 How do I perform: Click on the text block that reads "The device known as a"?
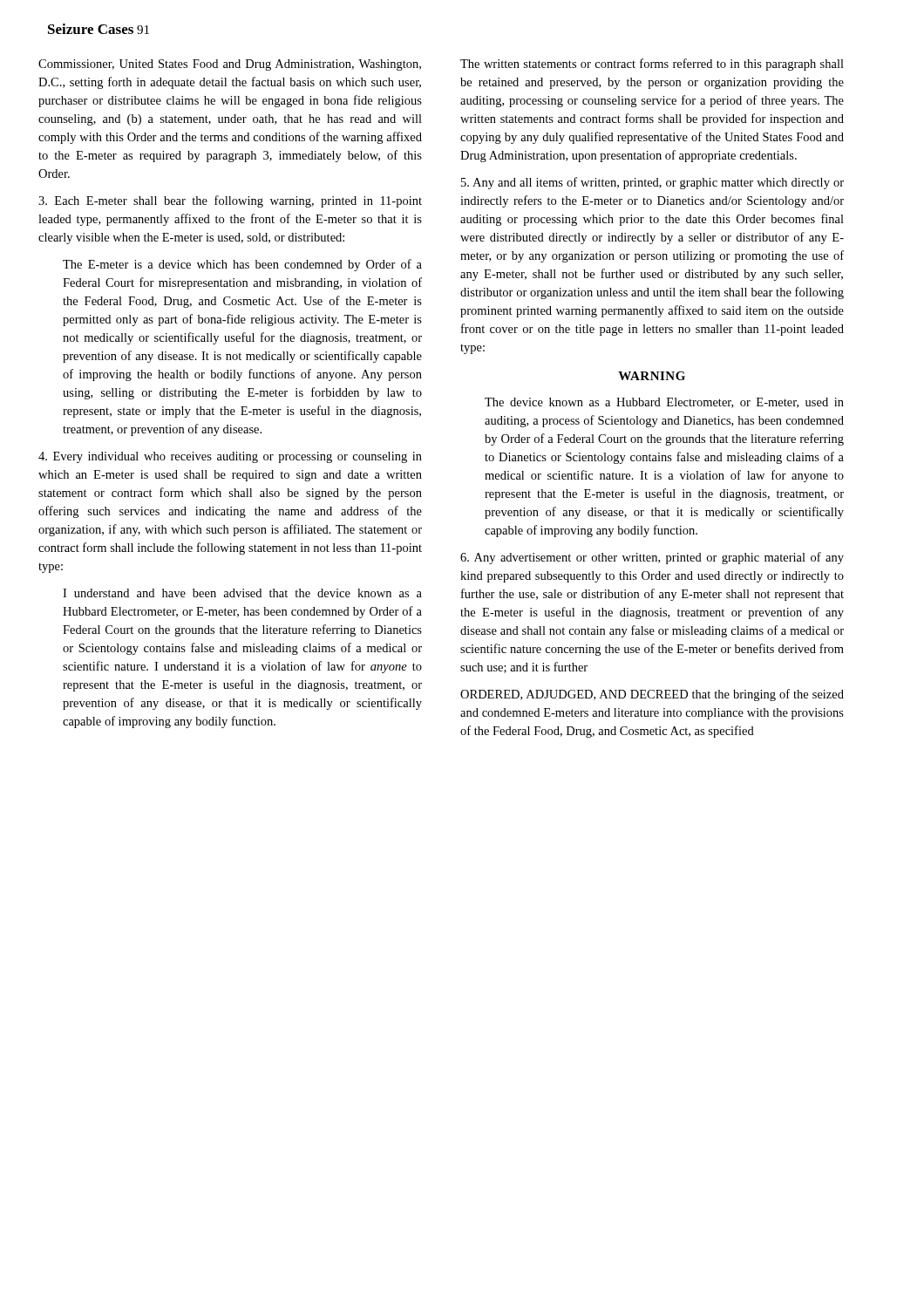coord(664,466)
